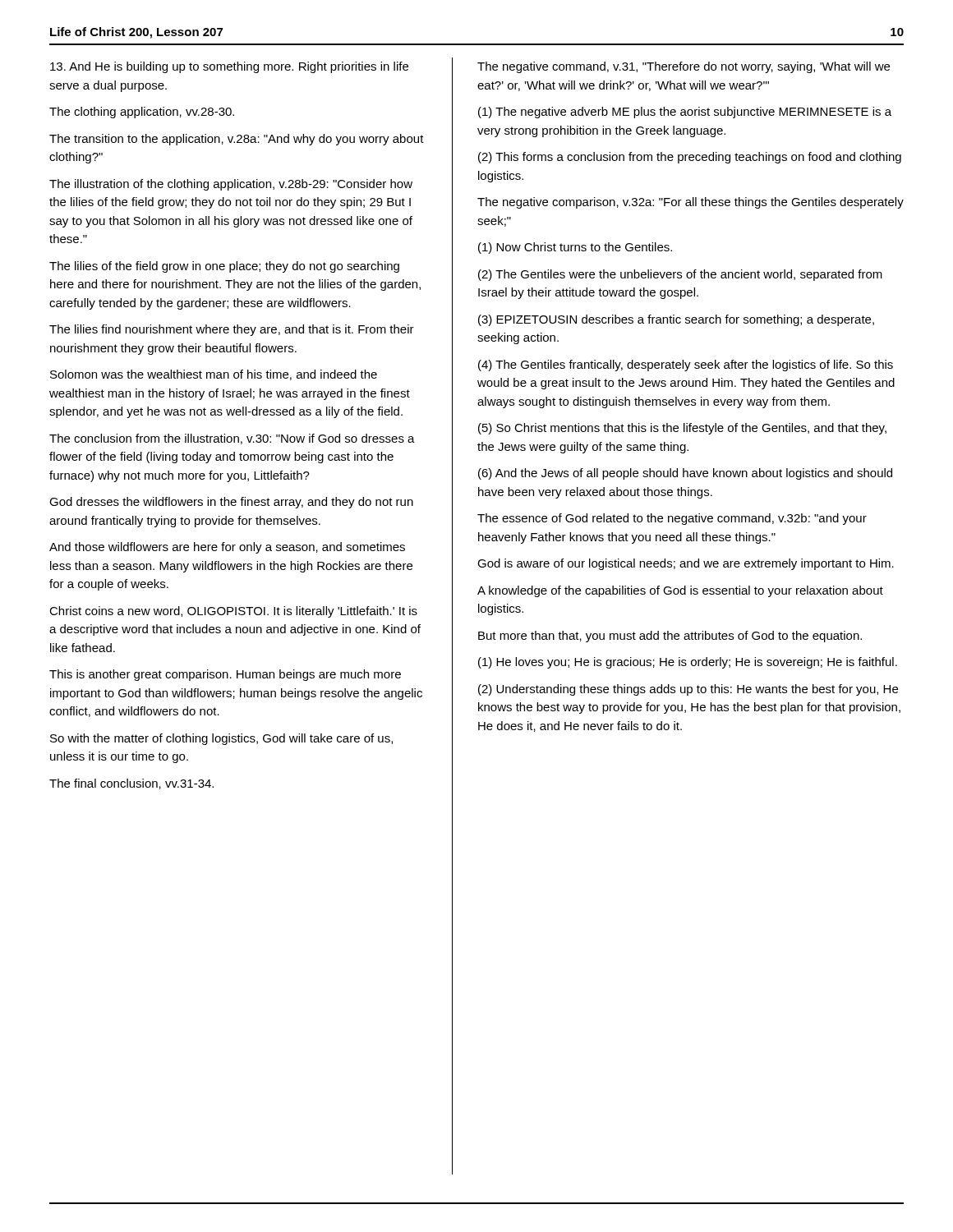This screenshot has width=953, height=1232.
Task: Click on the text starting "The clothing application, vv.28-30."
Action: [x=142, y=111]
